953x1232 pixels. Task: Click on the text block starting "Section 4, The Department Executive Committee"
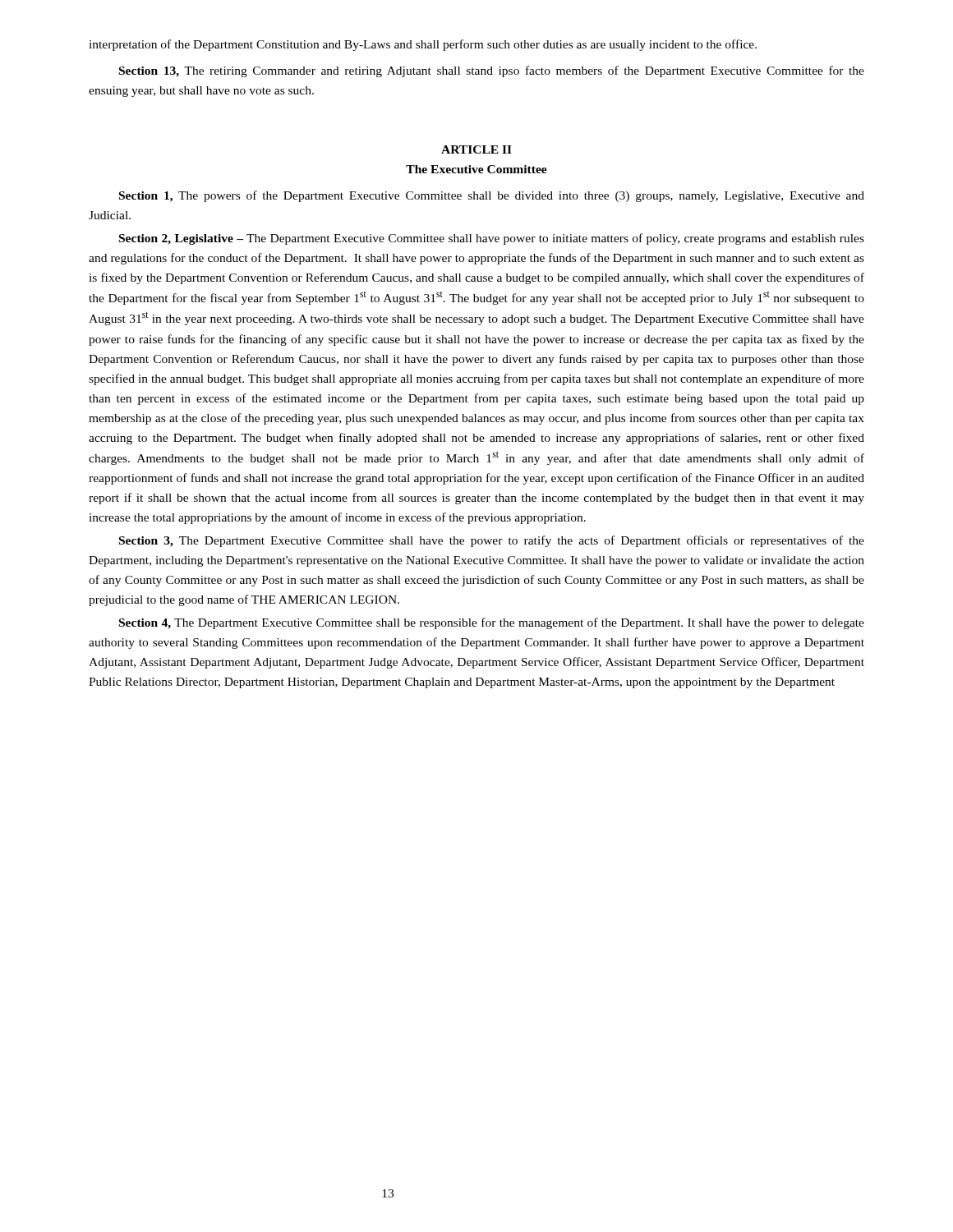tap(476, 652)
